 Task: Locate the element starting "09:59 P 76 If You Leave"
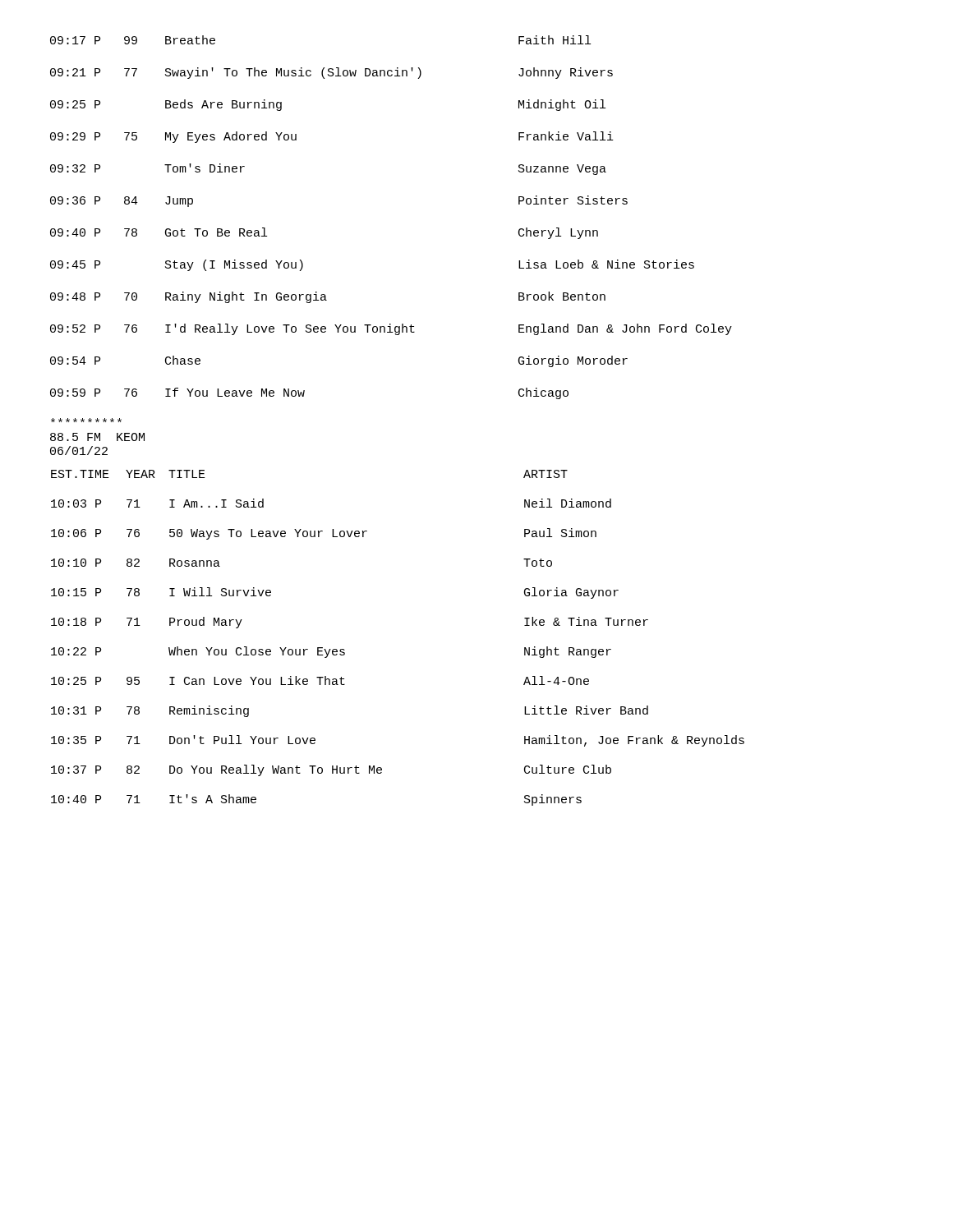click(75, 392)
